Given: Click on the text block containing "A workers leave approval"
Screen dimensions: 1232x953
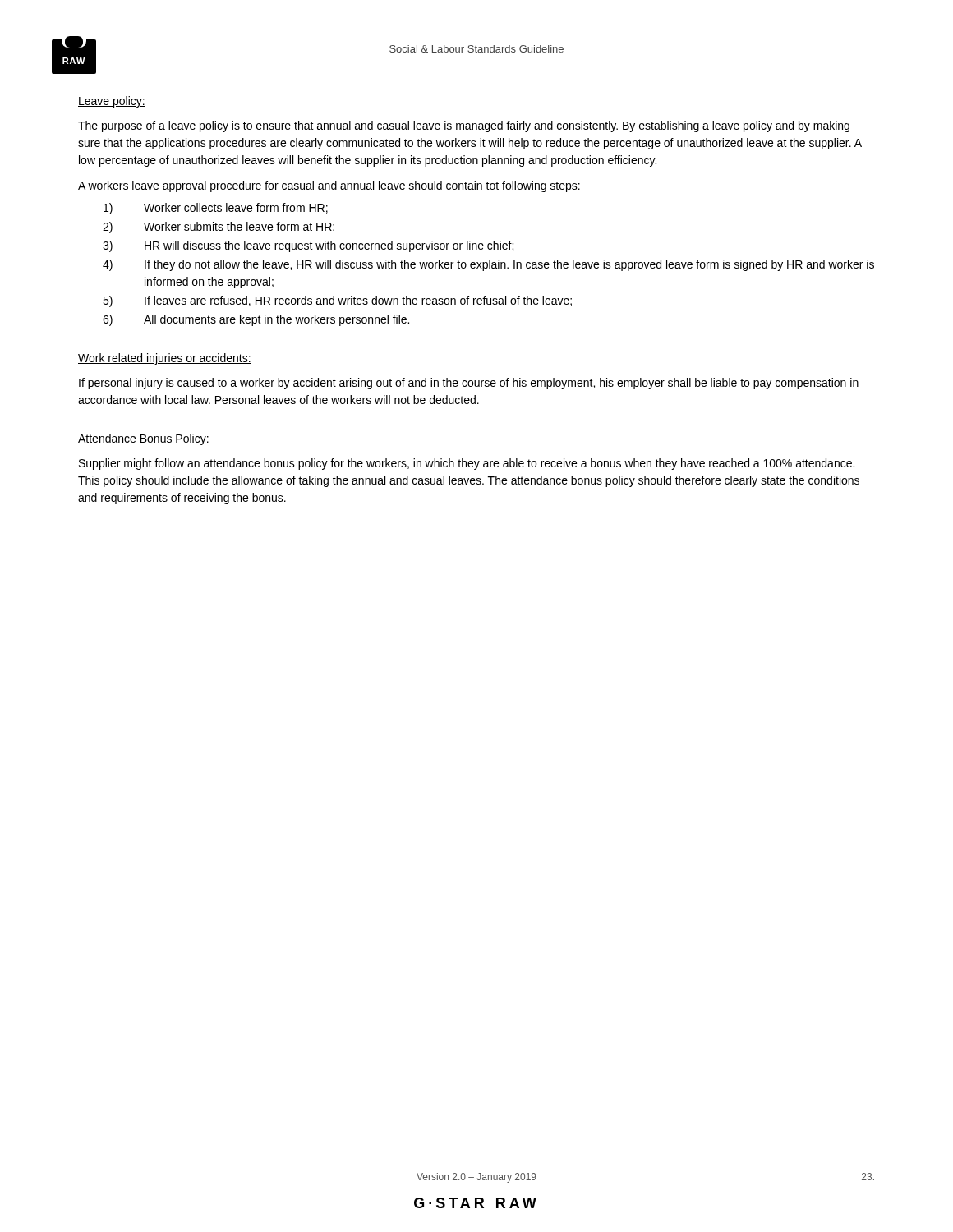Looking at the screenshot, I should coord(329,186).
